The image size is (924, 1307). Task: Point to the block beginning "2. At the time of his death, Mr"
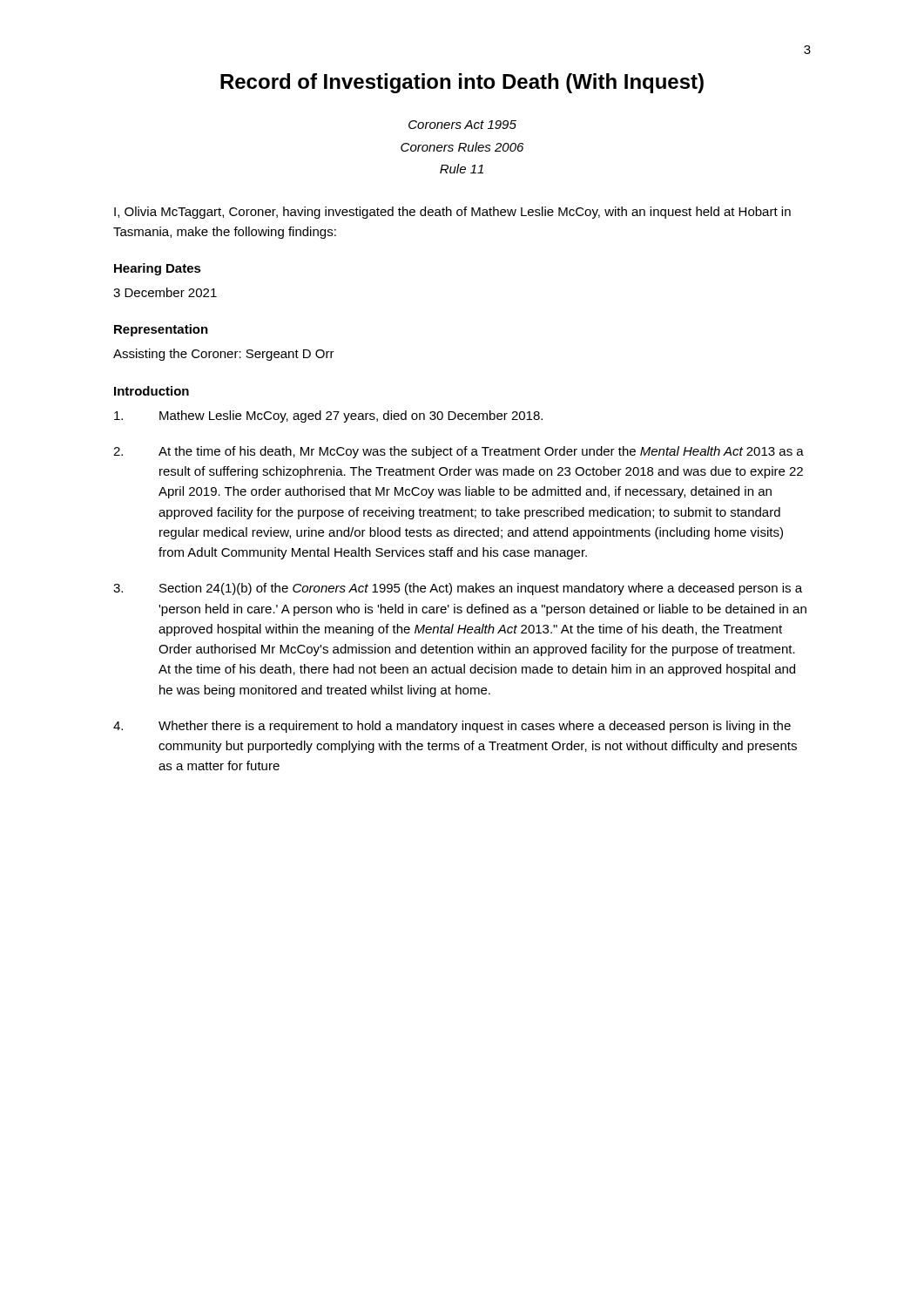[462, 501]
